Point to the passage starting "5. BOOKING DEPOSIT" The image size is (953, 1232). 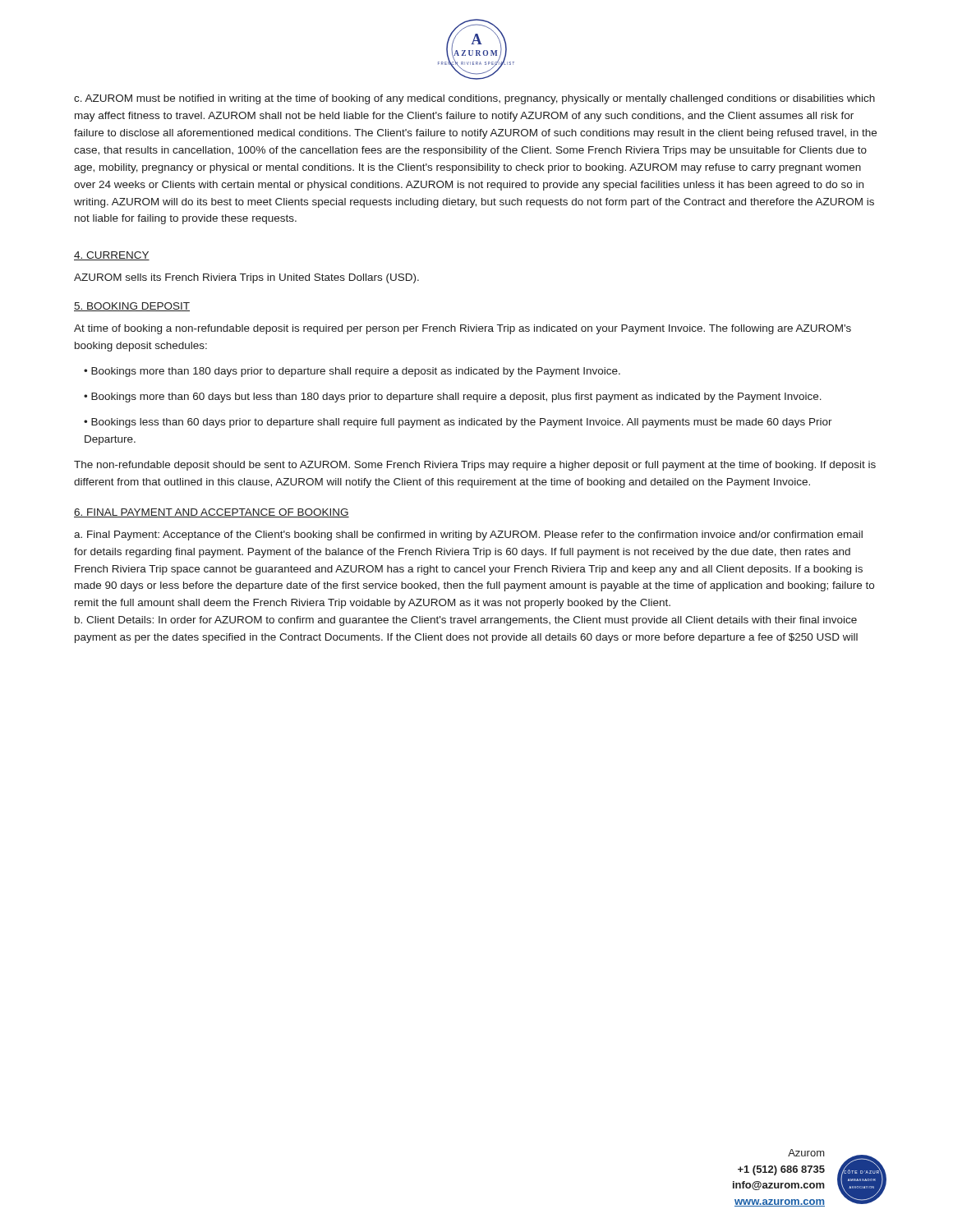tap(132, 306)
